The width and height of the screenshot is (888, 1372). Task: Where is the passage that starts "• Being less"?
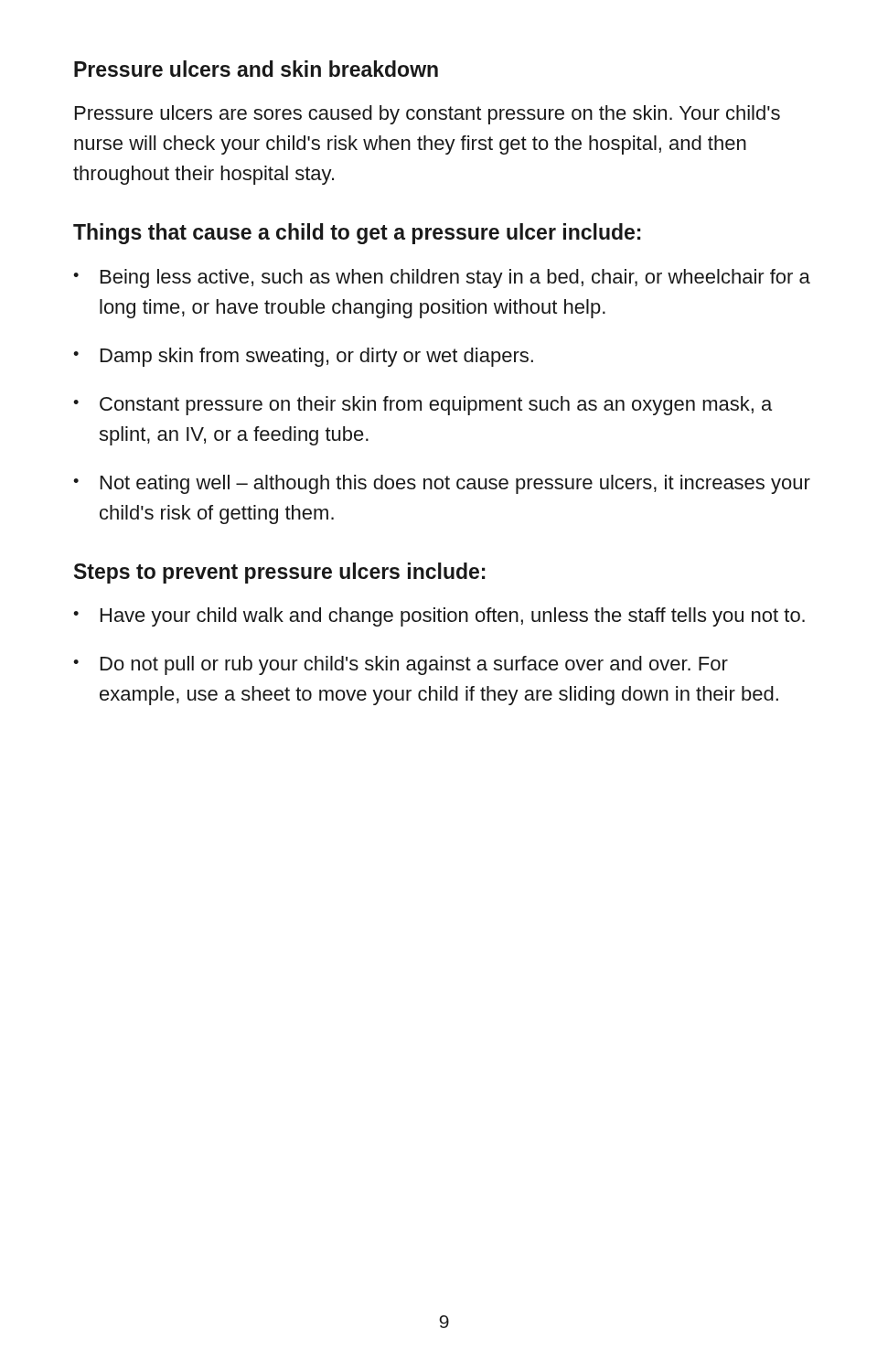pos(444,292)
